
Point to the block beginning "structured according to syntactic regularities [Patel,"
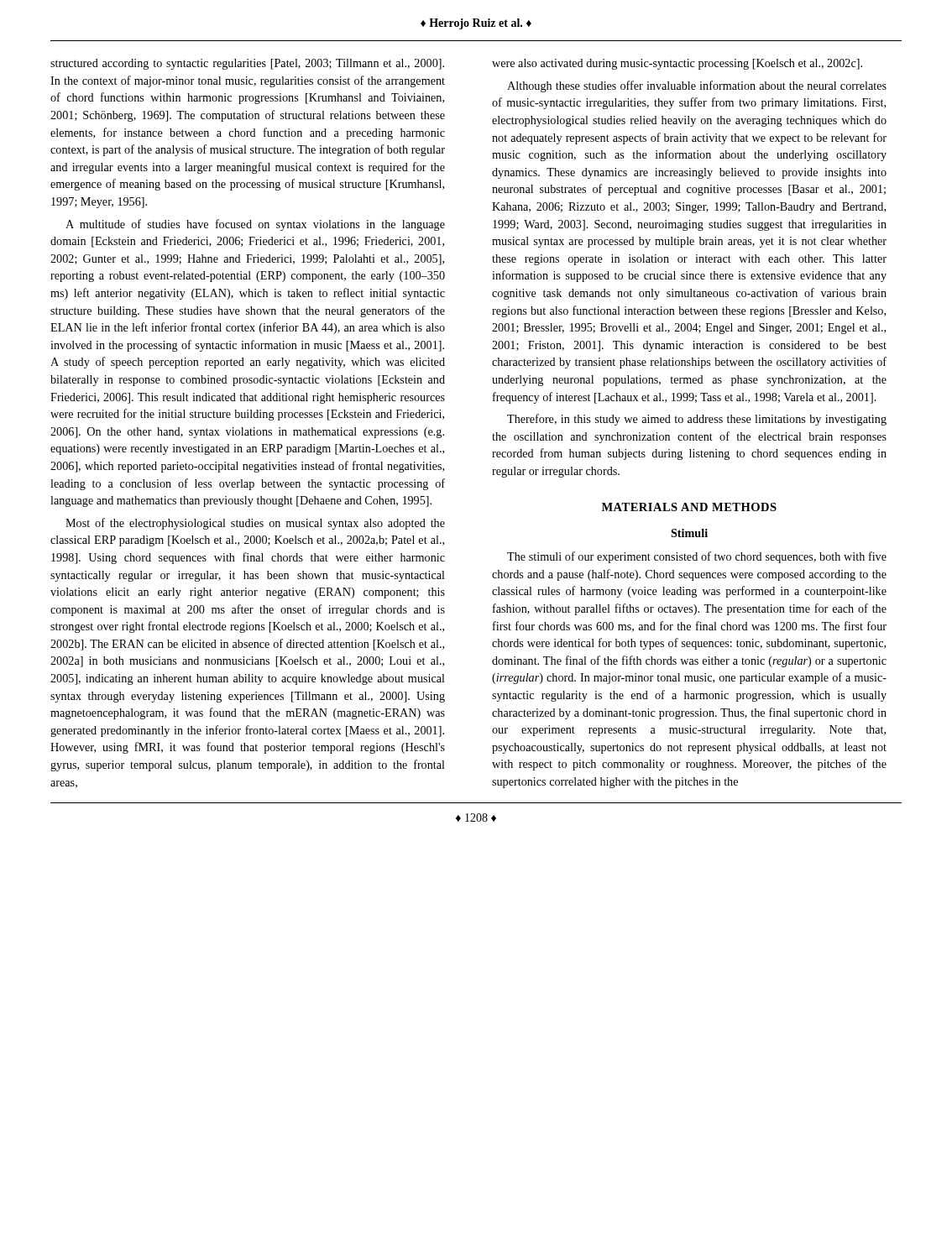tap(248, 133)
